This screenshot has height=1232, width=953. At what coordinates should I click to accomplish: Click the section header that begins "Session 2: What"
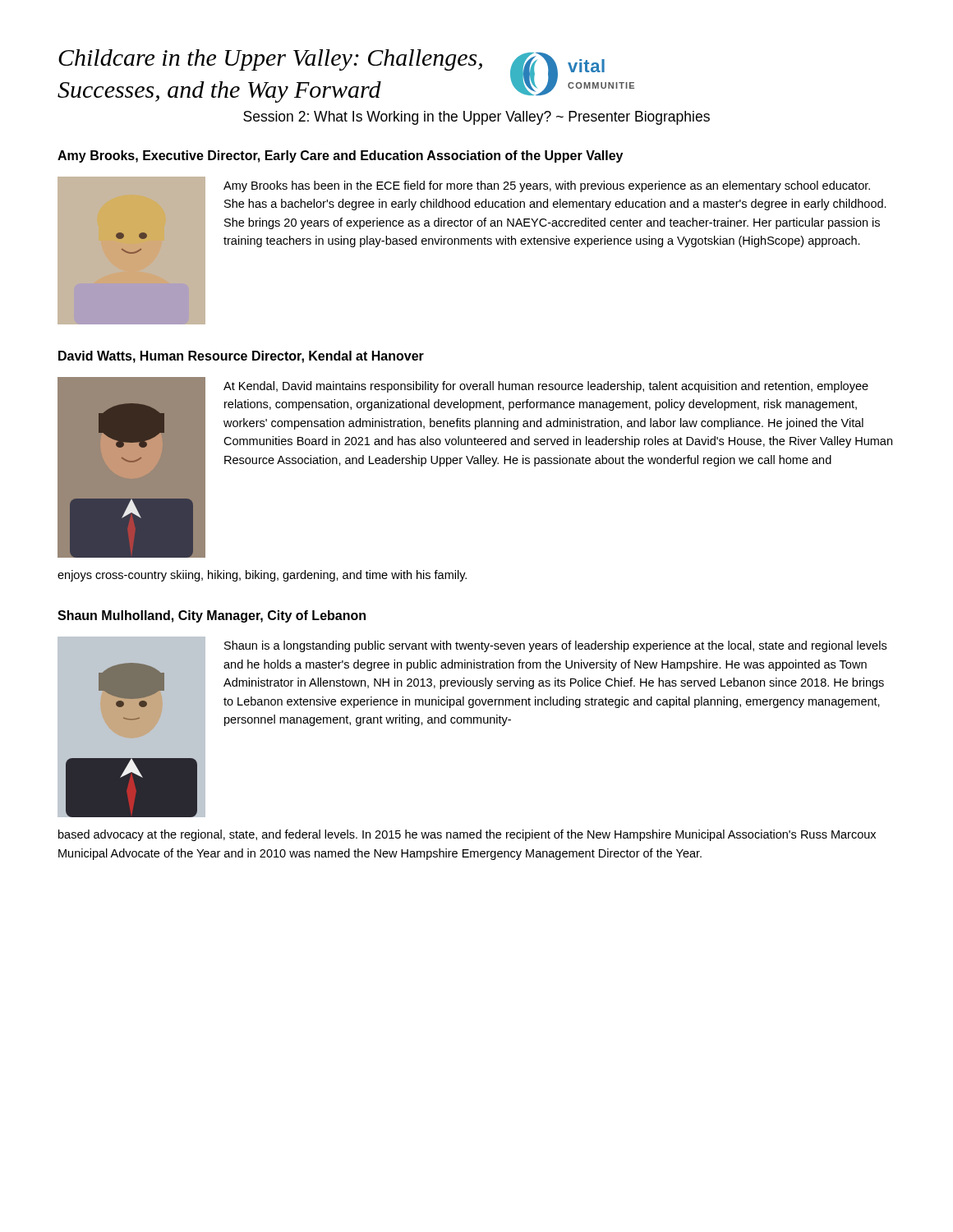tap(476, 117)
